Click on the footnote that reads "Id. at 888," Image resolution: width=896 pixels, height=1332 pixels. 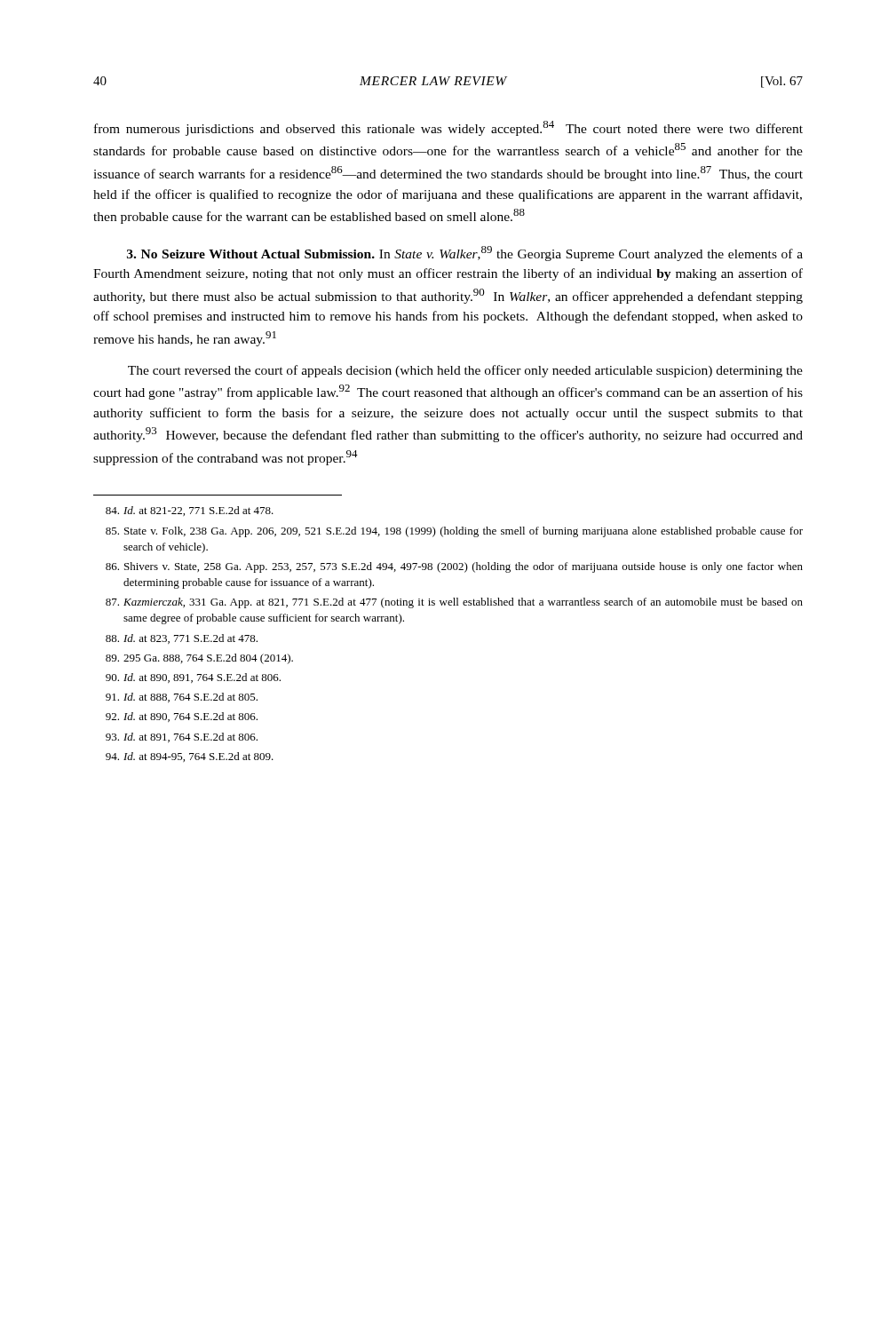click(182, 698)
